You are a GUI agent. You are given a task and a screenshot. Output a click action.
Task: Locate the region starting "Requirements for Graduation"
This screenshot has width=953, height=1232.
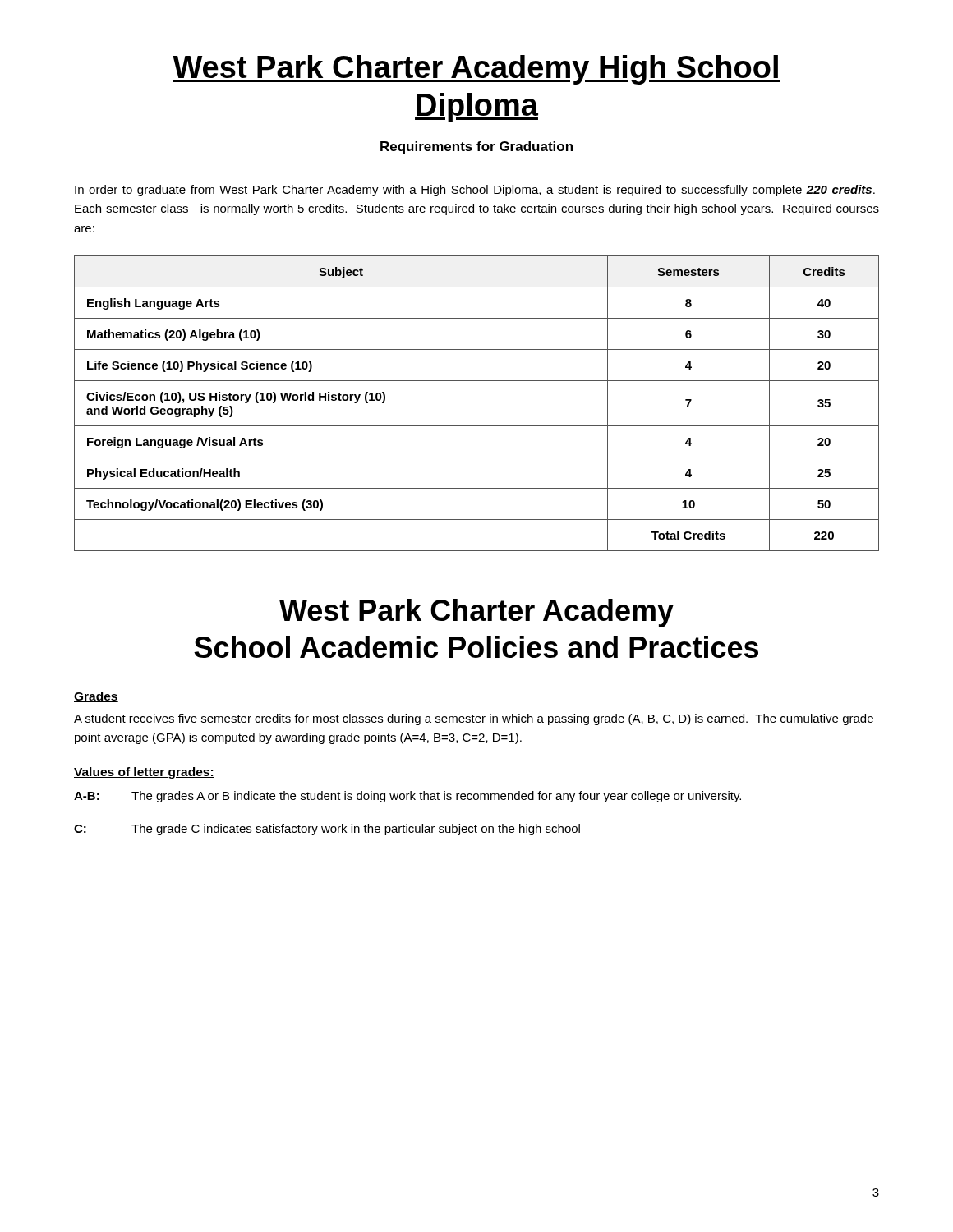[x=476, y=147]
